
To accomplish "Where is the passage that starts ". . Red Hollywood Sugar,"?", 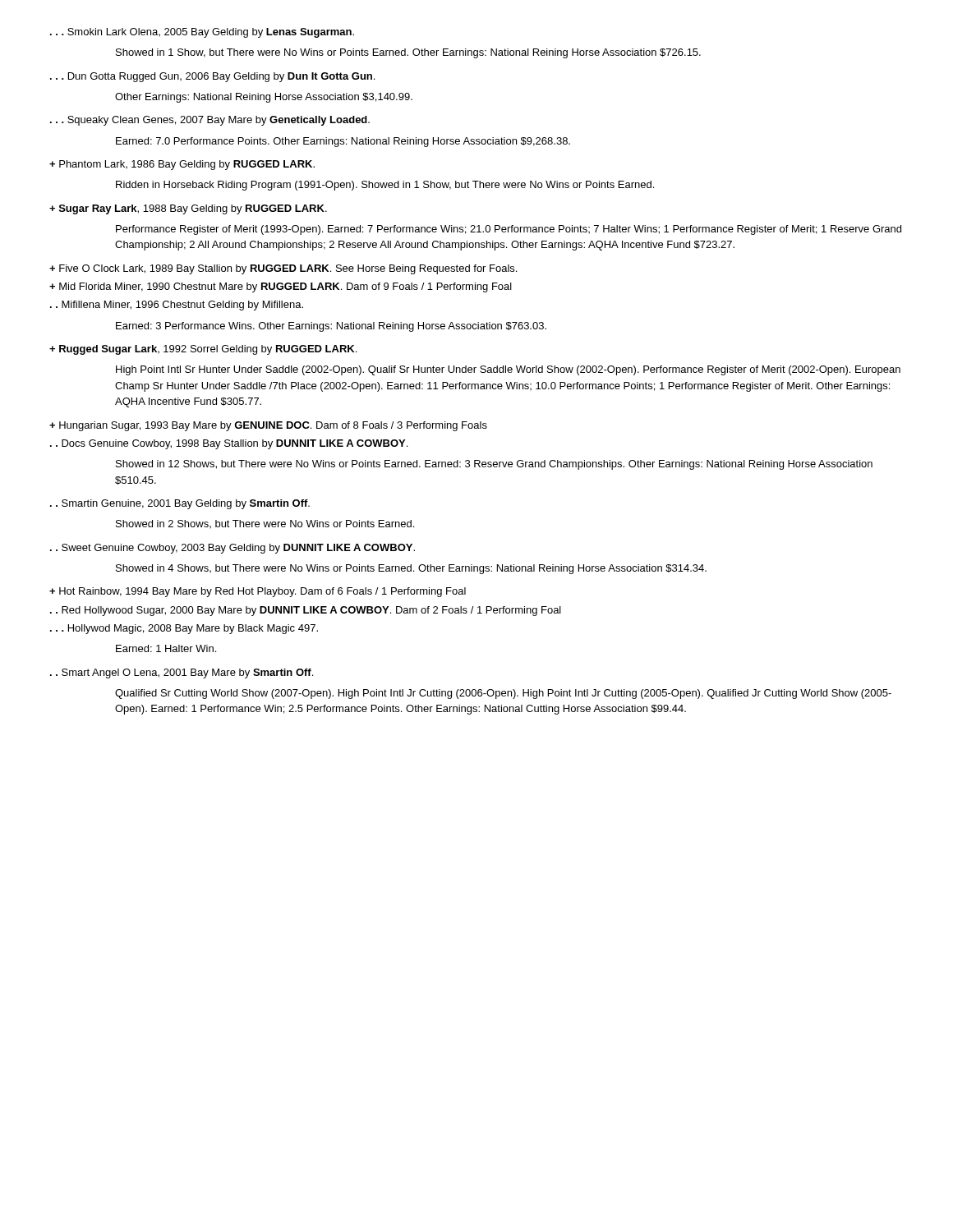I will [305, 610].
